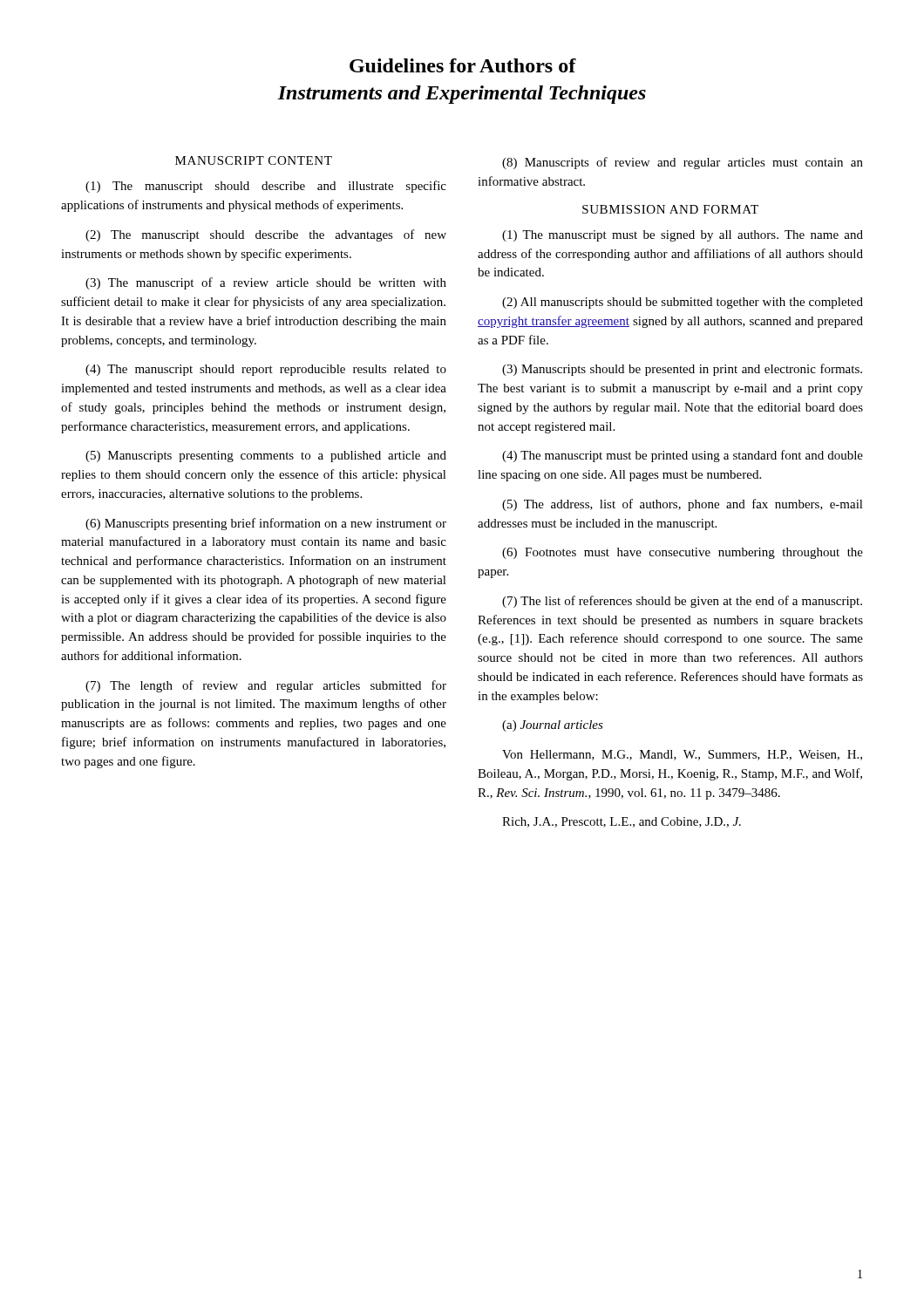This screenshot has width=924, height=1308.
Task: Locate the element starting "(a) Journal articles"
Action: [x=553, y=725]
